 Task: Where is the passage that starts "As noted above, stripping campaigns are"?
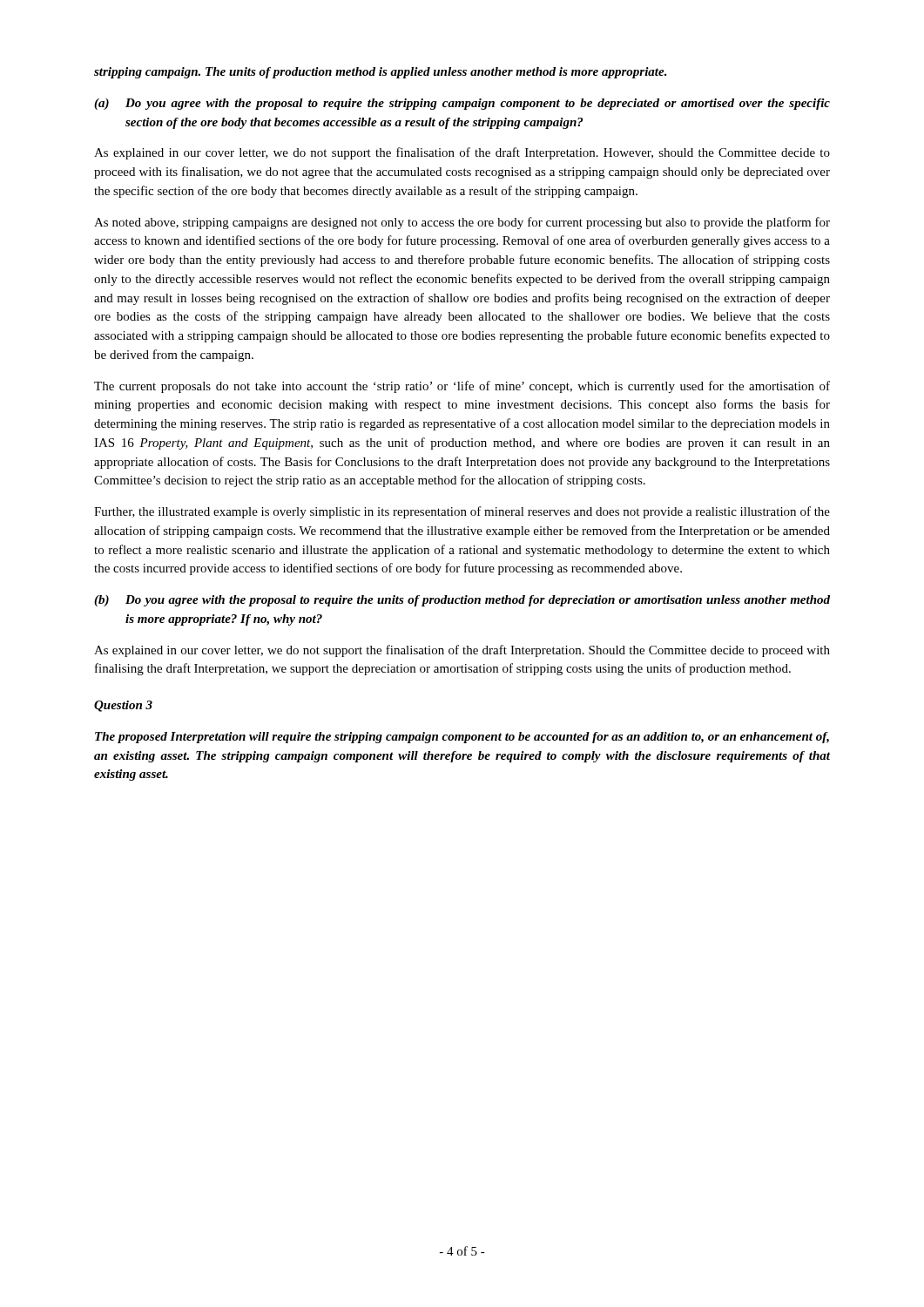click(462, 288)
